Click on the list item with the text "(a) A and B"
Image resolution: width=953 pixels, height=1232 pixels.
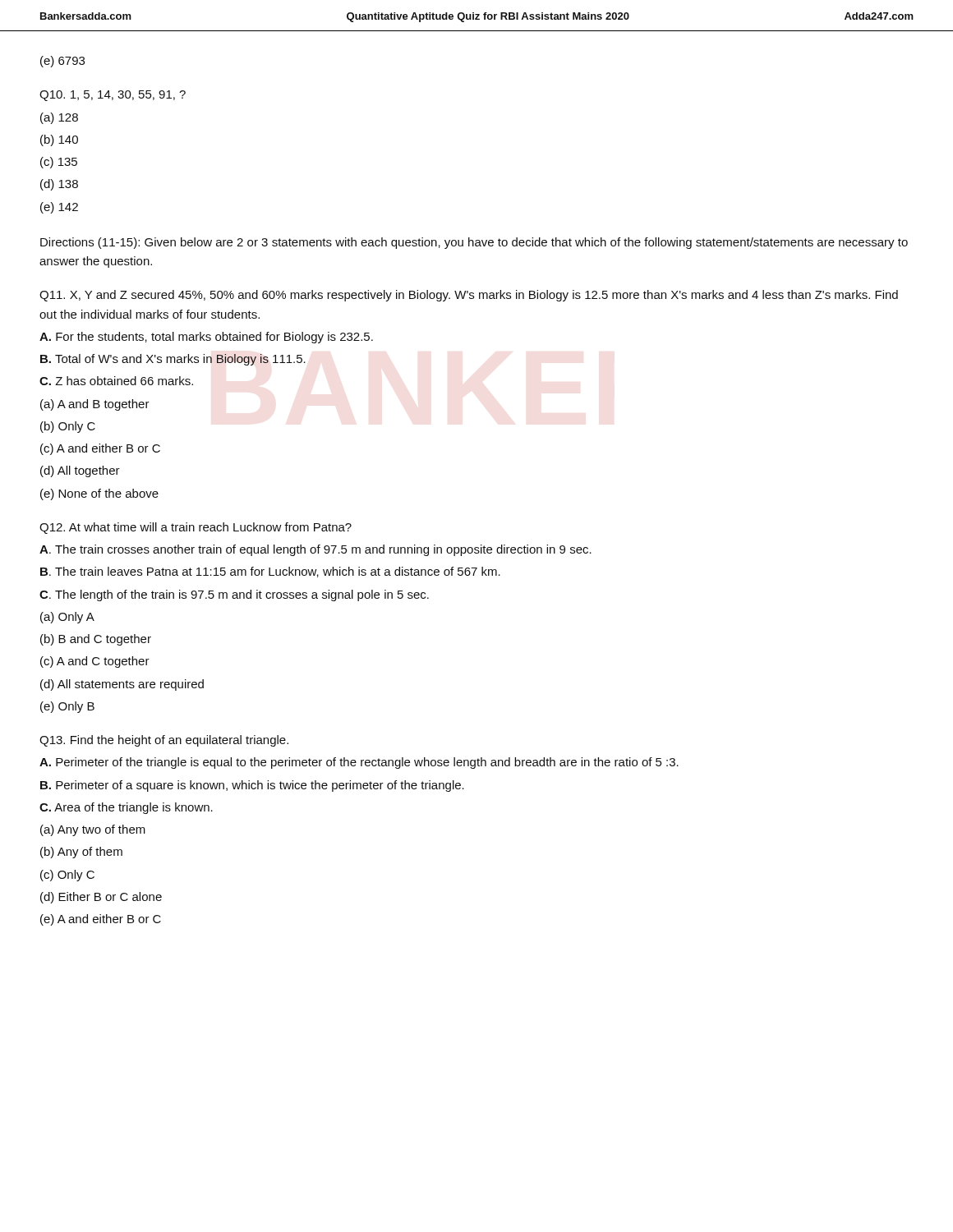[95, 405]
